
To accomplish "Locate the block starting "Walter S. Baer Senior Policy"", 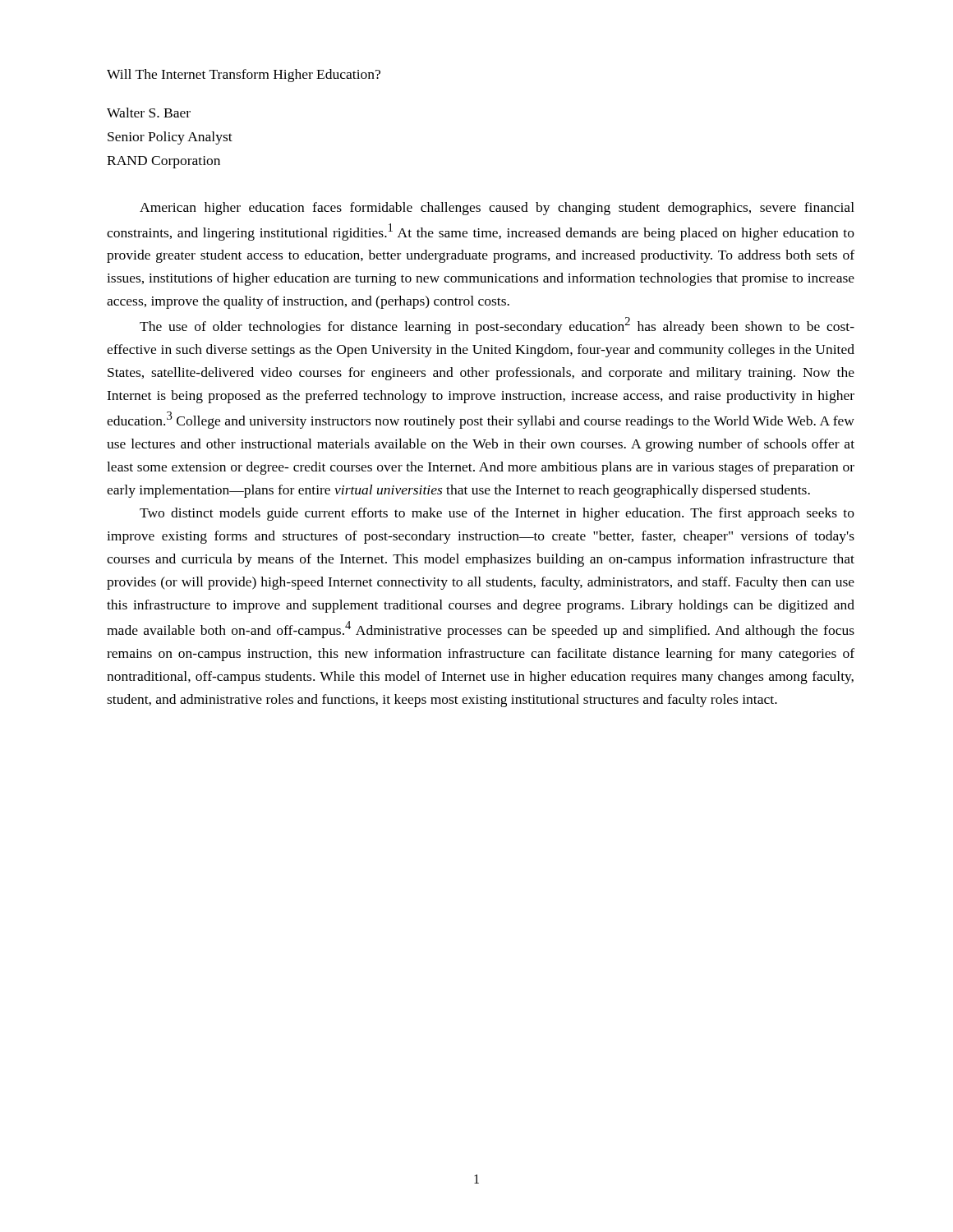I will pos(170,136).
